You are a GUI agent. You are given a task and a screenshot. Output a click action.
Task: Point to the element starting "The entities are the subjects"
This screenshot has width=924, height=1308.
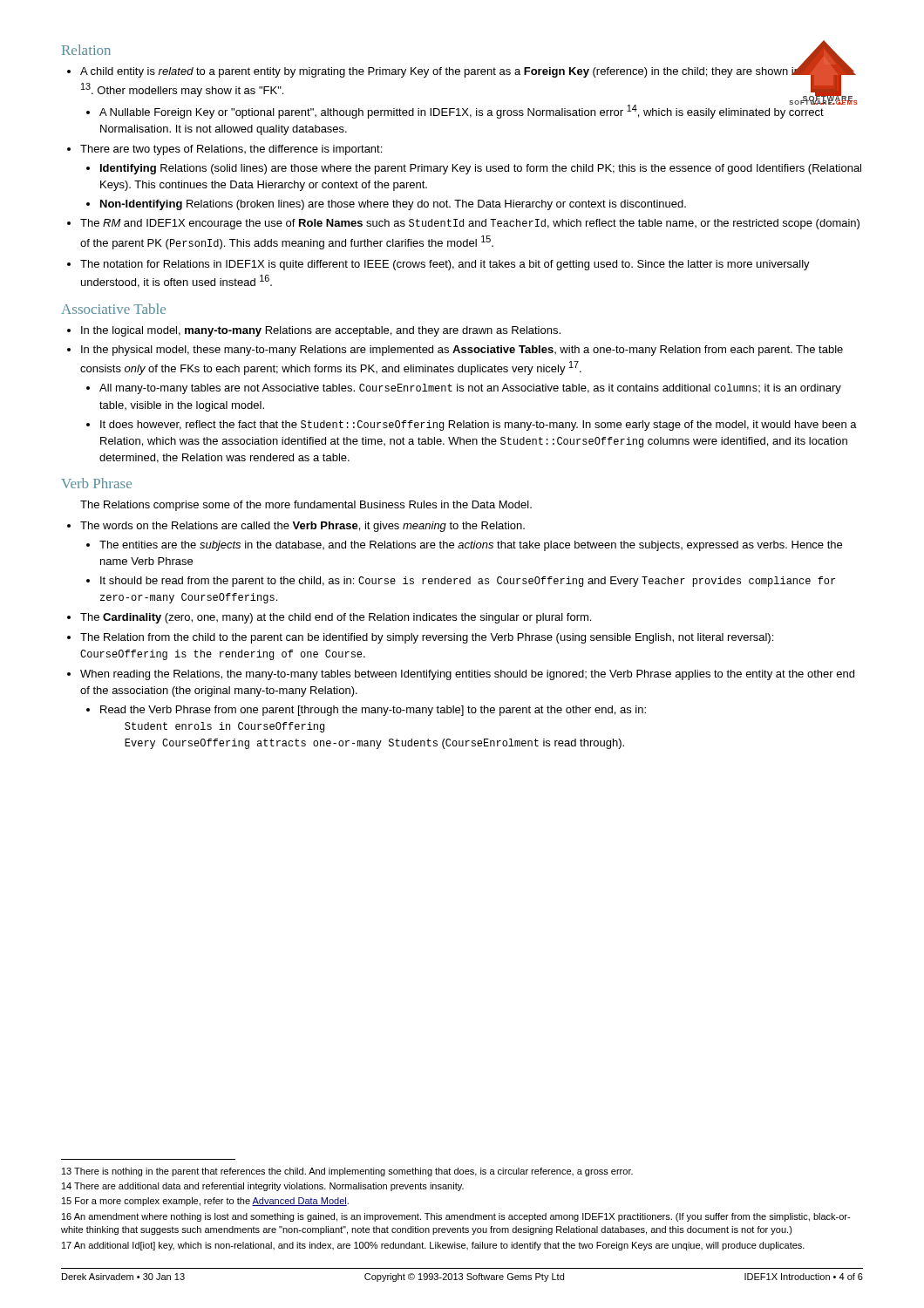pos(471,553)
